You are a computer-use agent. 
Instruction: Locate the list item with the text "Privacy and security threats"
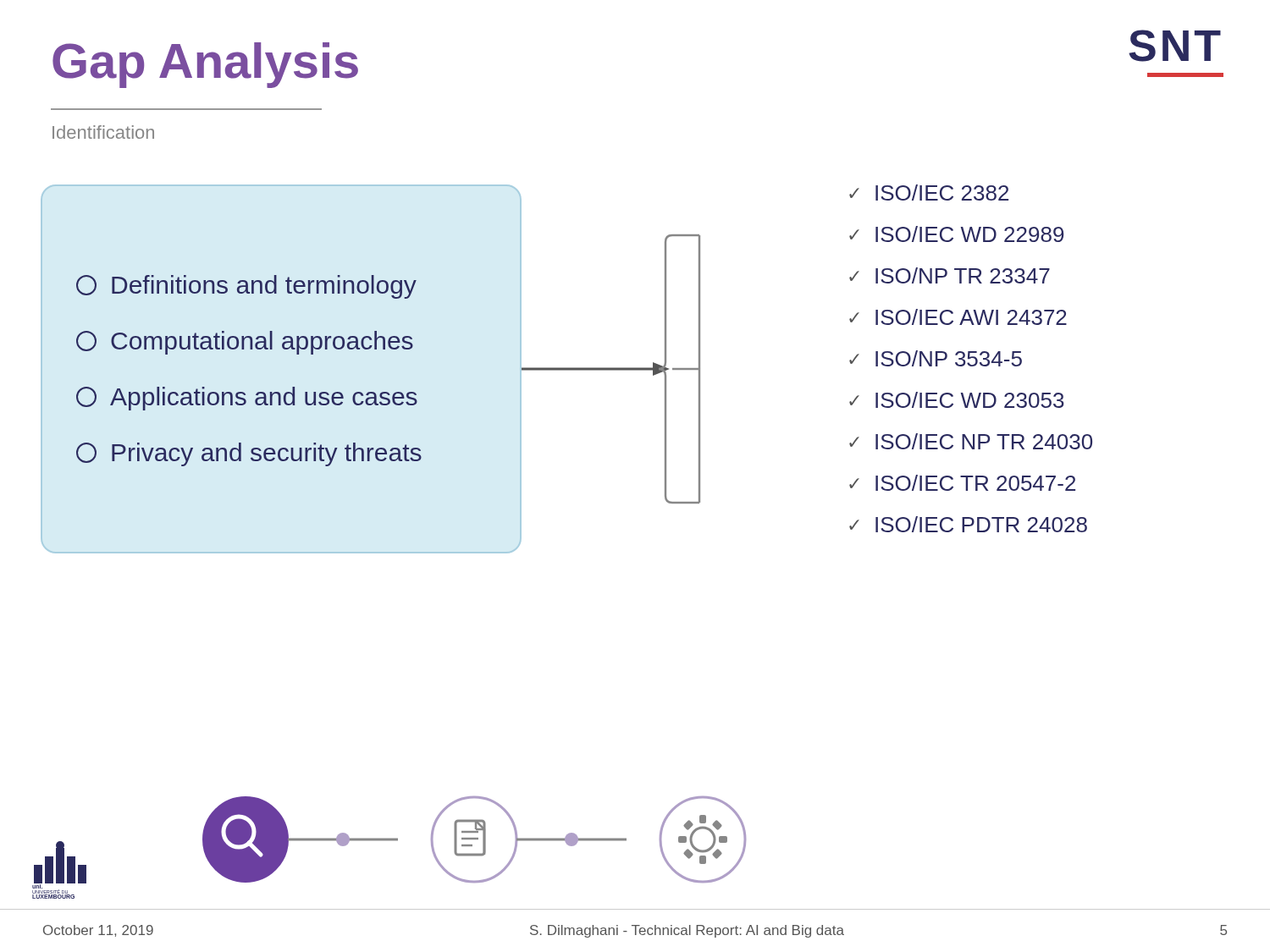pos(249,452)
